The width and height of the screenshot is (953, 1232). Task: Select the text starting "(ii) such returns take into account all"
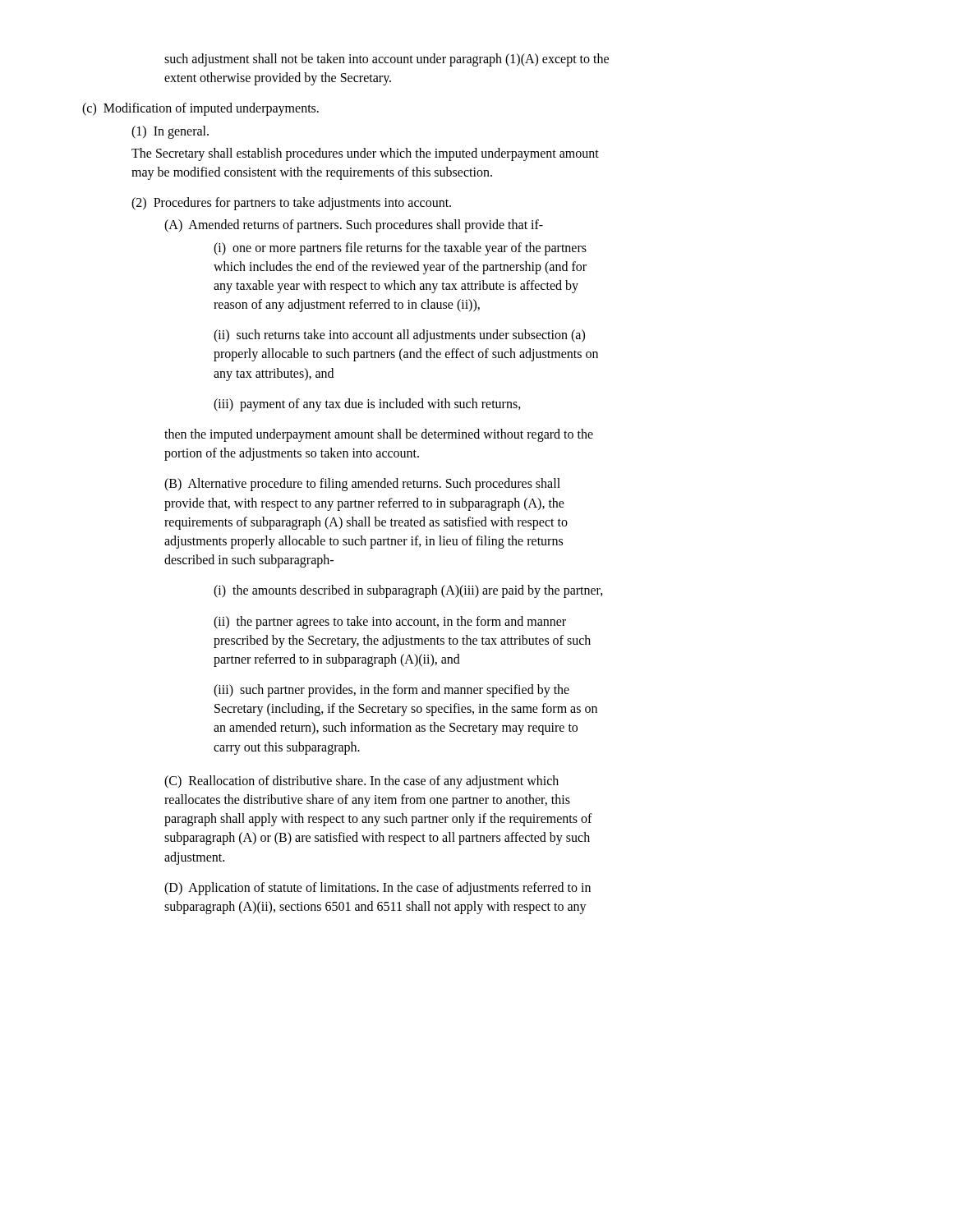406,354
